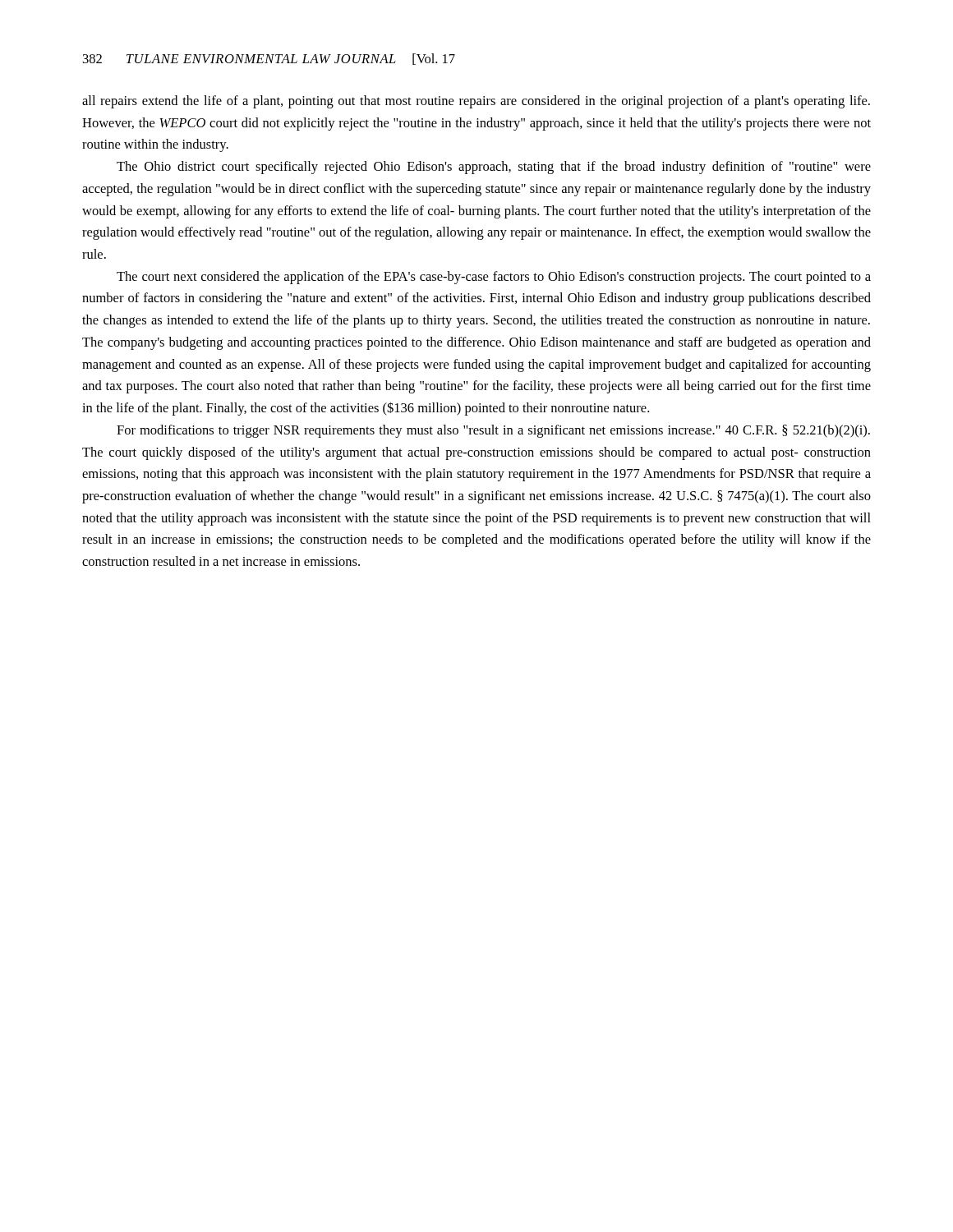Locate the text block that reads "The Ohio district court"
The image size is (953, 1232).
pyautogui.click(x=476, y=210)
